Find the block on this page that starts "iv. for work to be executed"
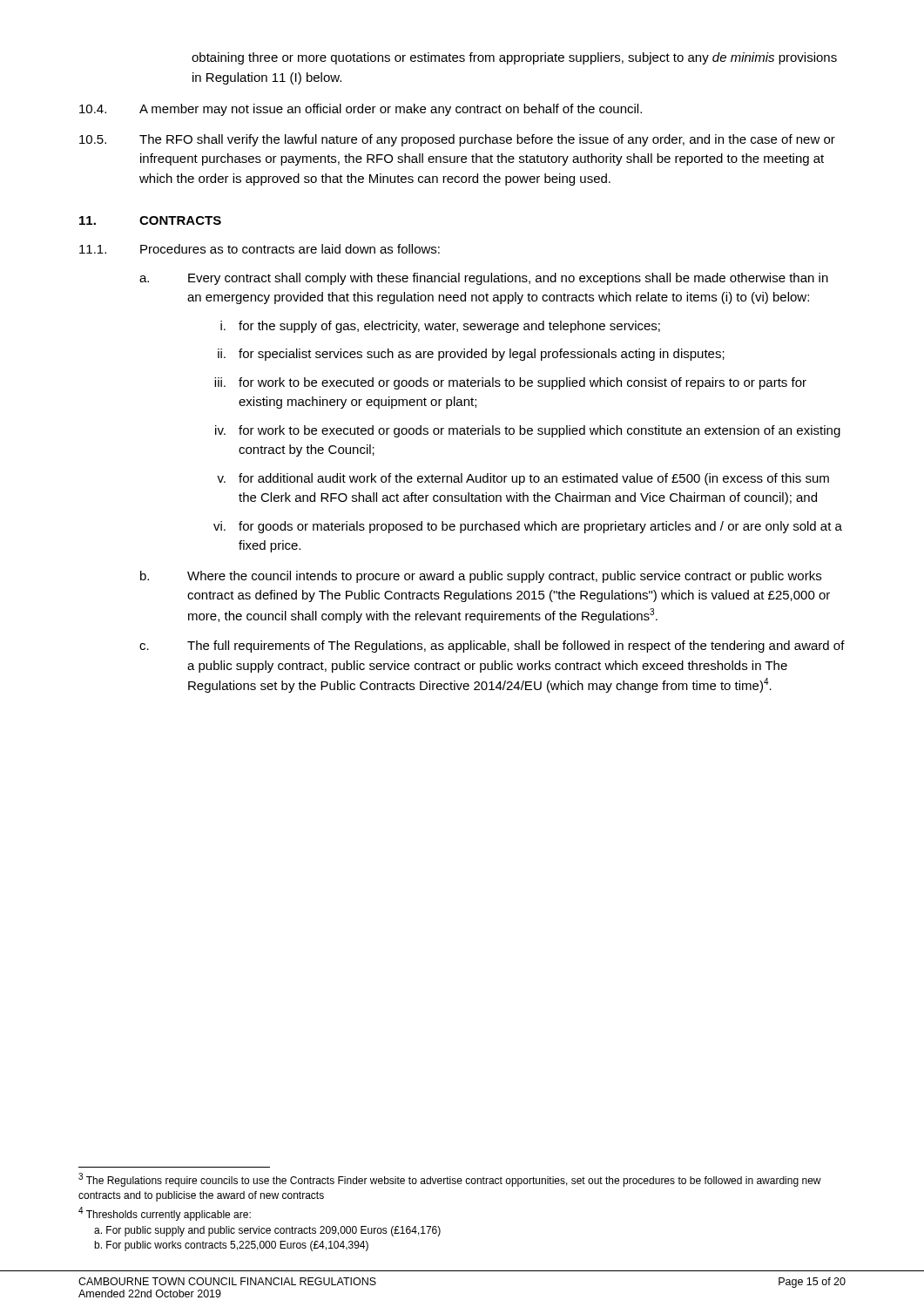924x1307 pixels. click(516, 440)
